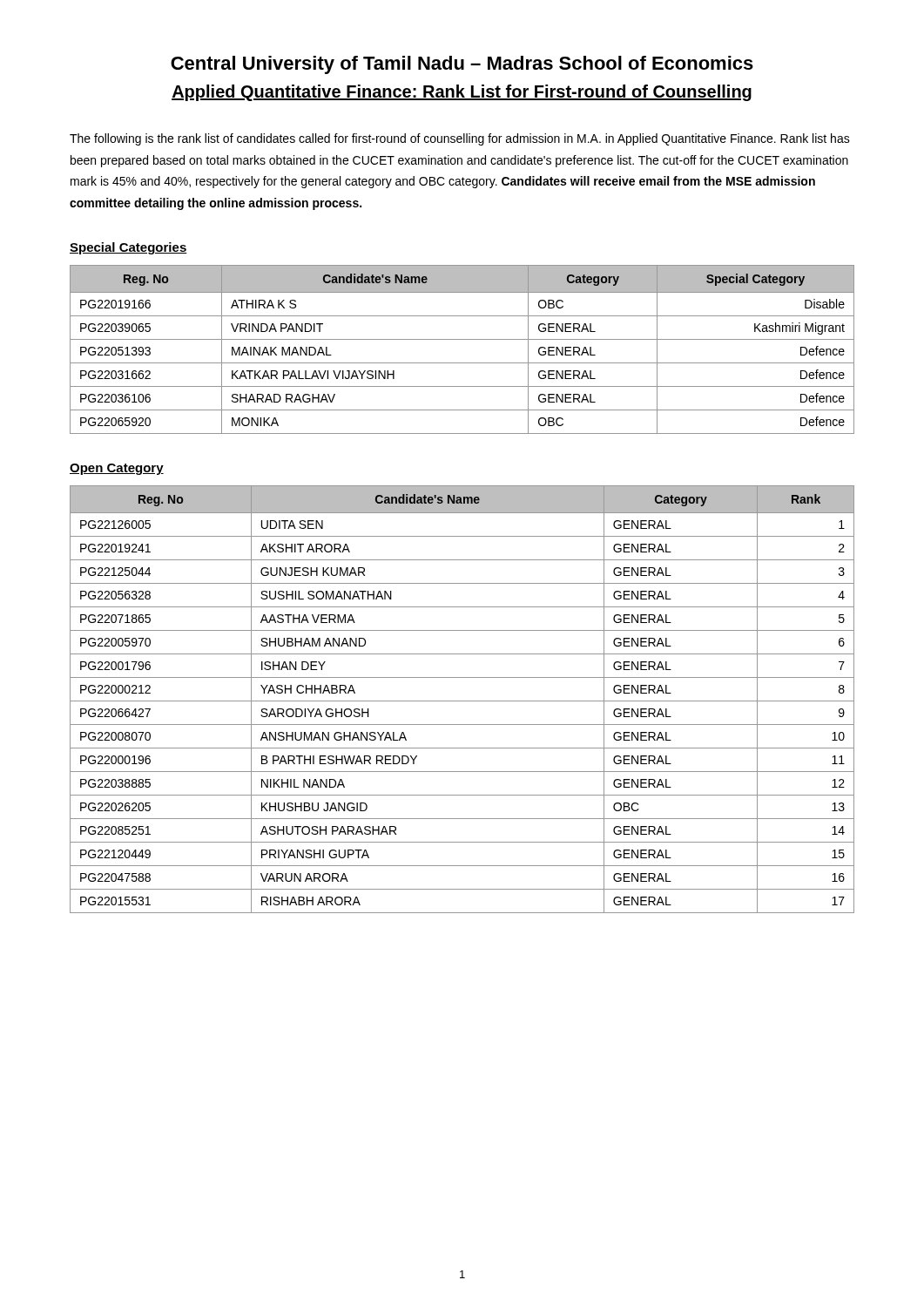This screenshot has height=1307, width=924.
Task: Click on the title that says "Central University of Tamil Nadu – Madras"
Action: (x=462, y=77)
